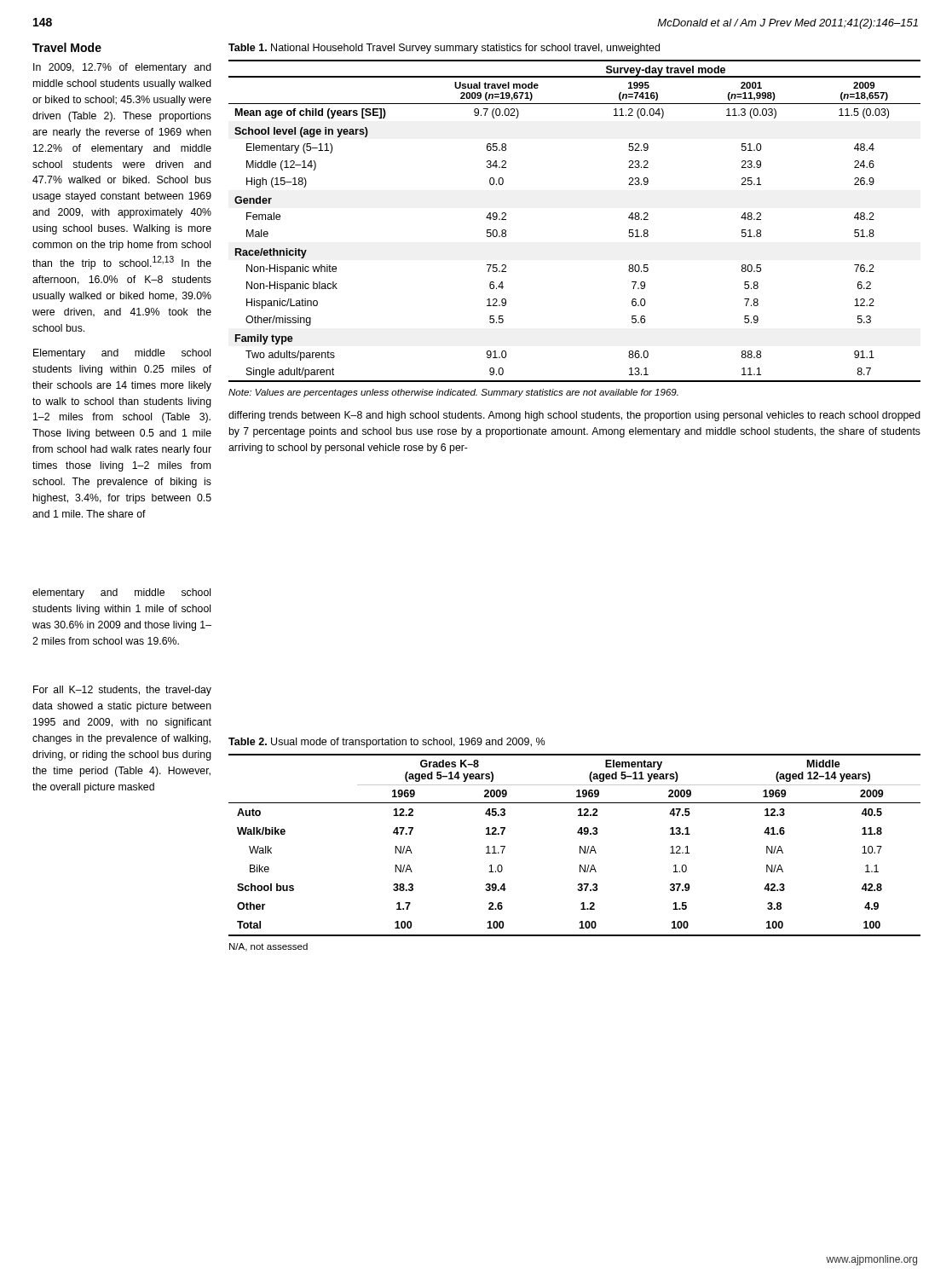Find the table that mentions "9.7 (0.02)"
952x1279 pixels.
(x=574, y=221)
